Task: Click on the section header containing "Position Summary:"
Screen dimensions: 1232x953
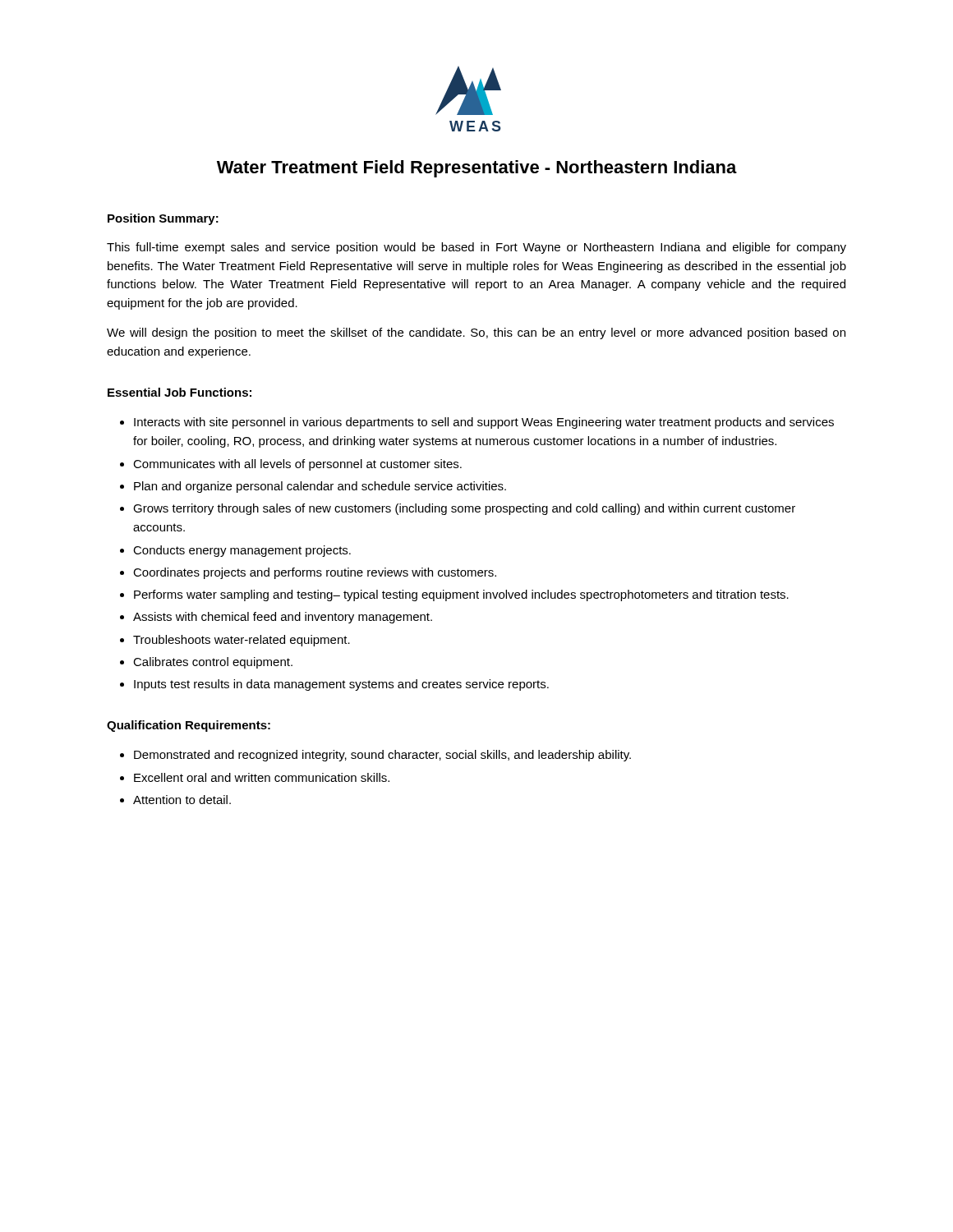Action: [x=163, y=218]
